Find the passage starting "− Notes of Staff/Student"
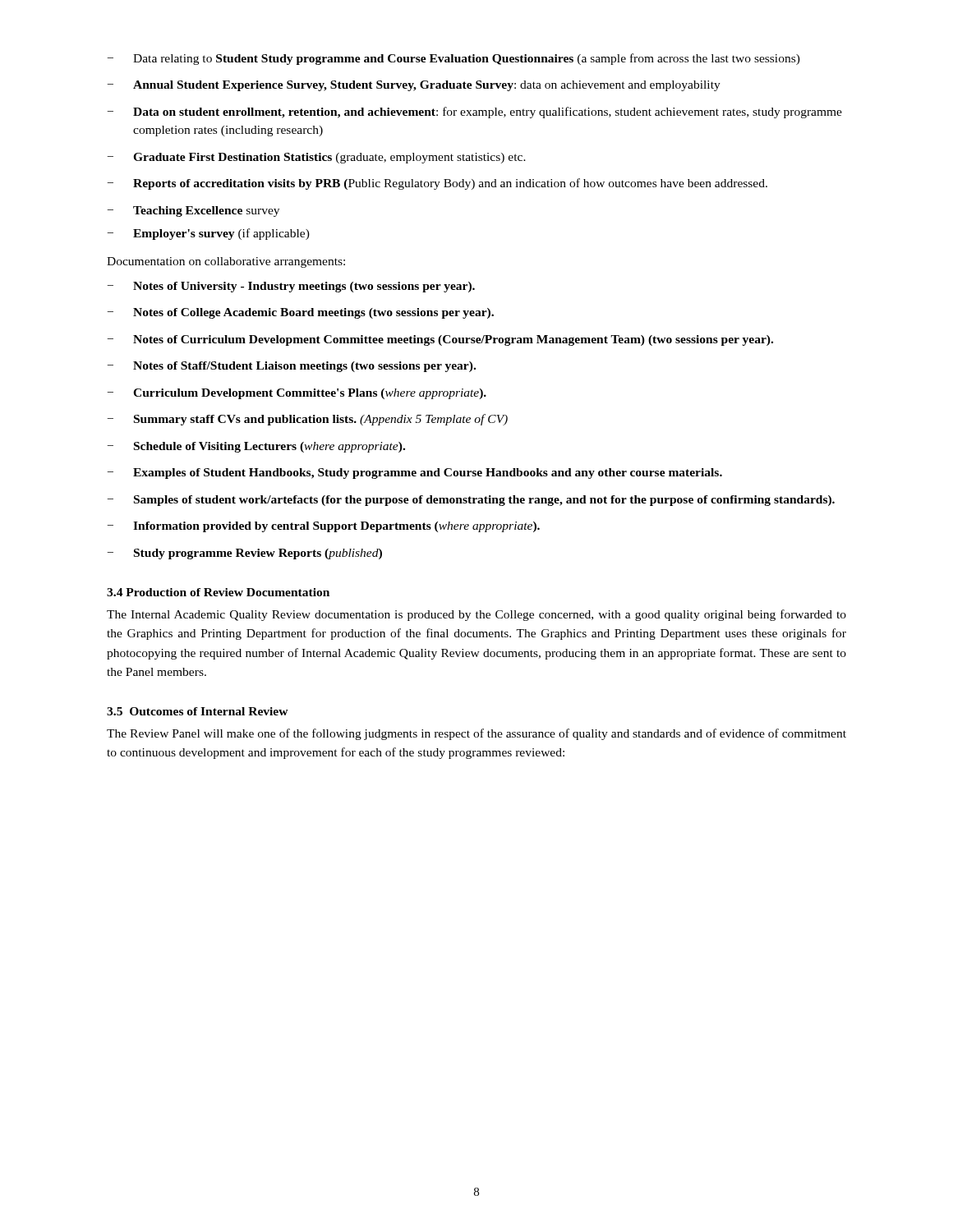This screenshot has height=1232, width=953. 476,366
